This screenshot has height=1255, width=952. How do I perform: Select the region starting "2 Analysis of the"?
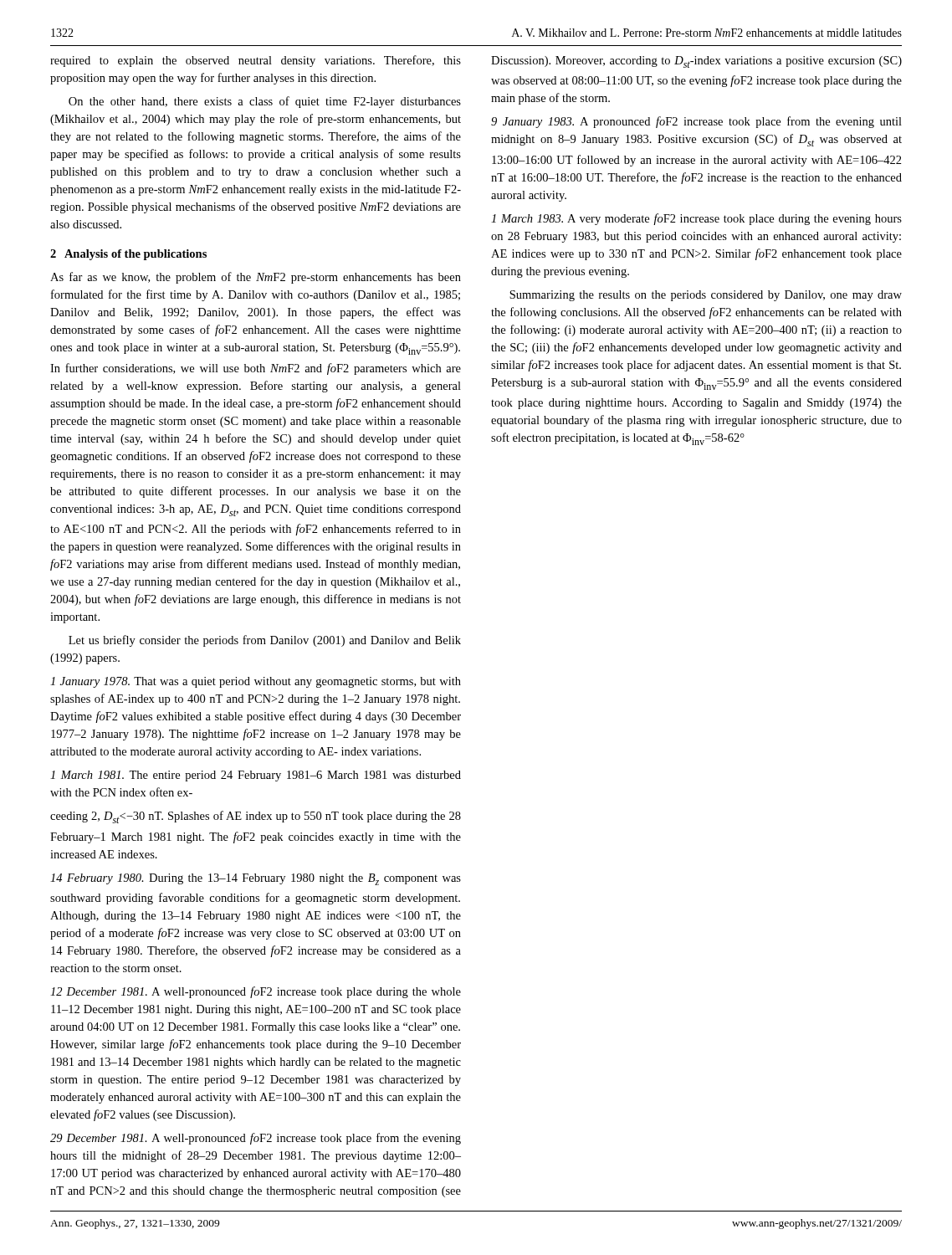click(x=129, y=254)
